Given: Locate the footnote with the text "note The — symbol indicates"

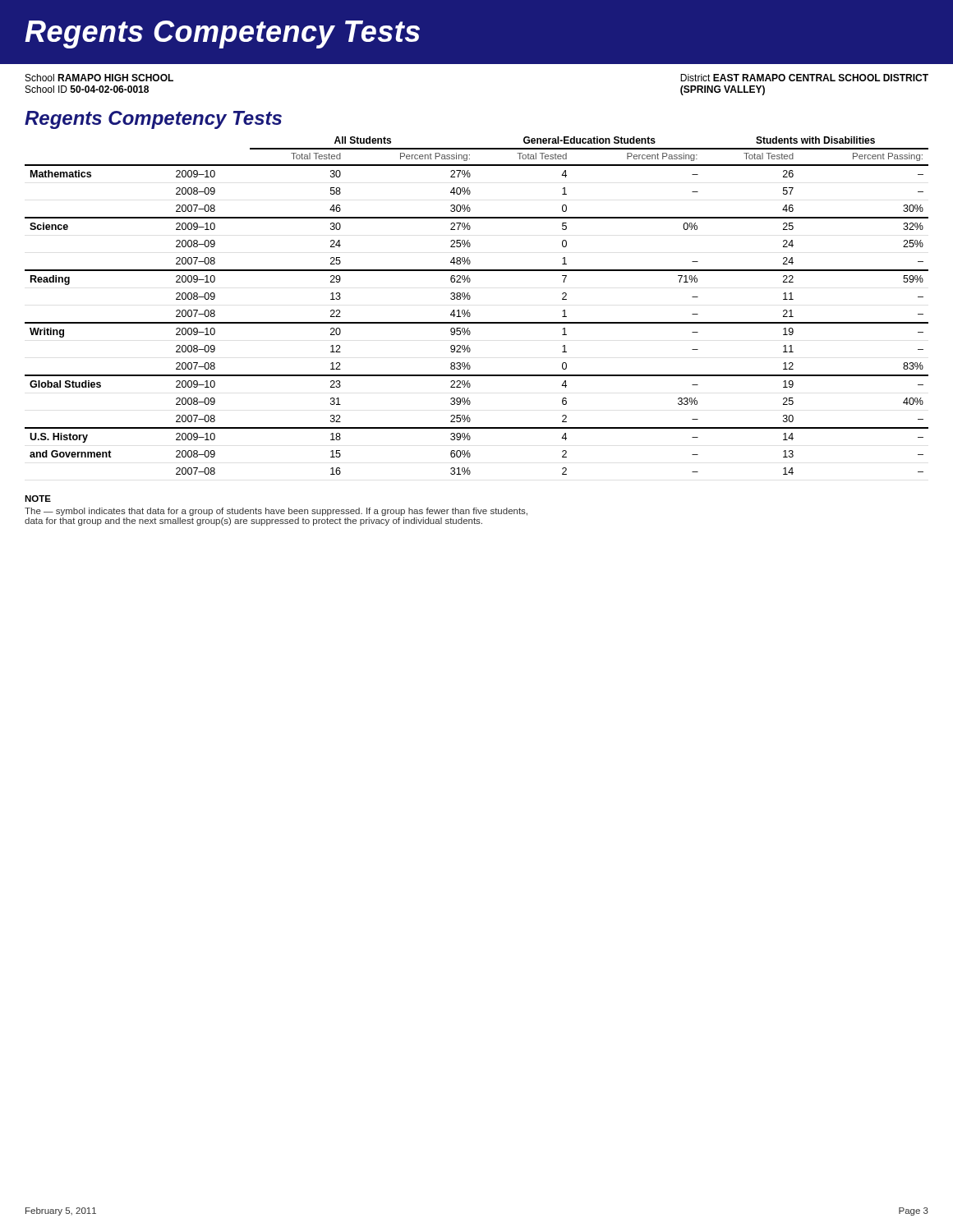Looking at the screenshot, I should coord(476,510).
